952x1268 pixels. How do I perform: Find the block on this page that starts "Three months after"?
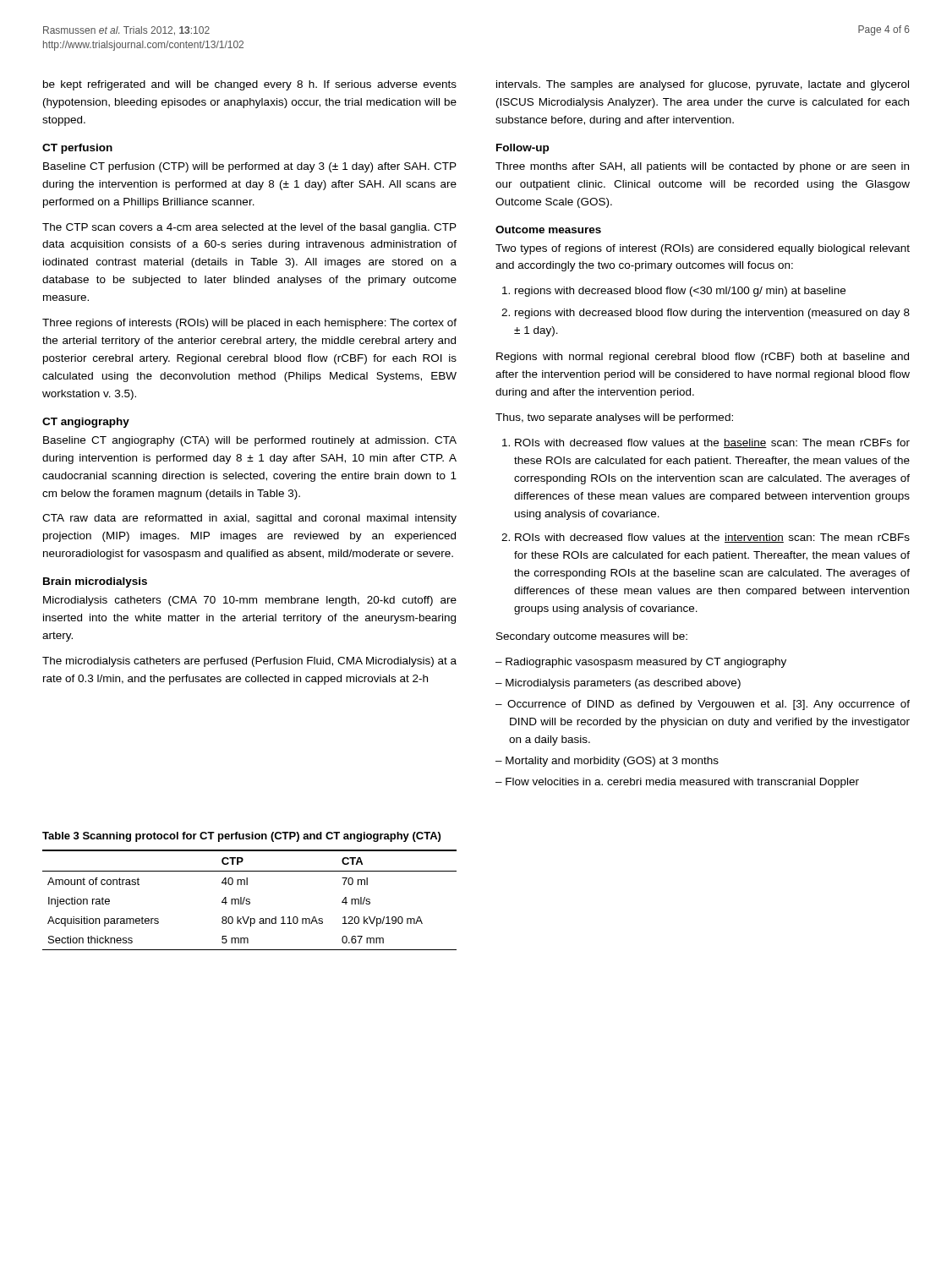[703, 184]
